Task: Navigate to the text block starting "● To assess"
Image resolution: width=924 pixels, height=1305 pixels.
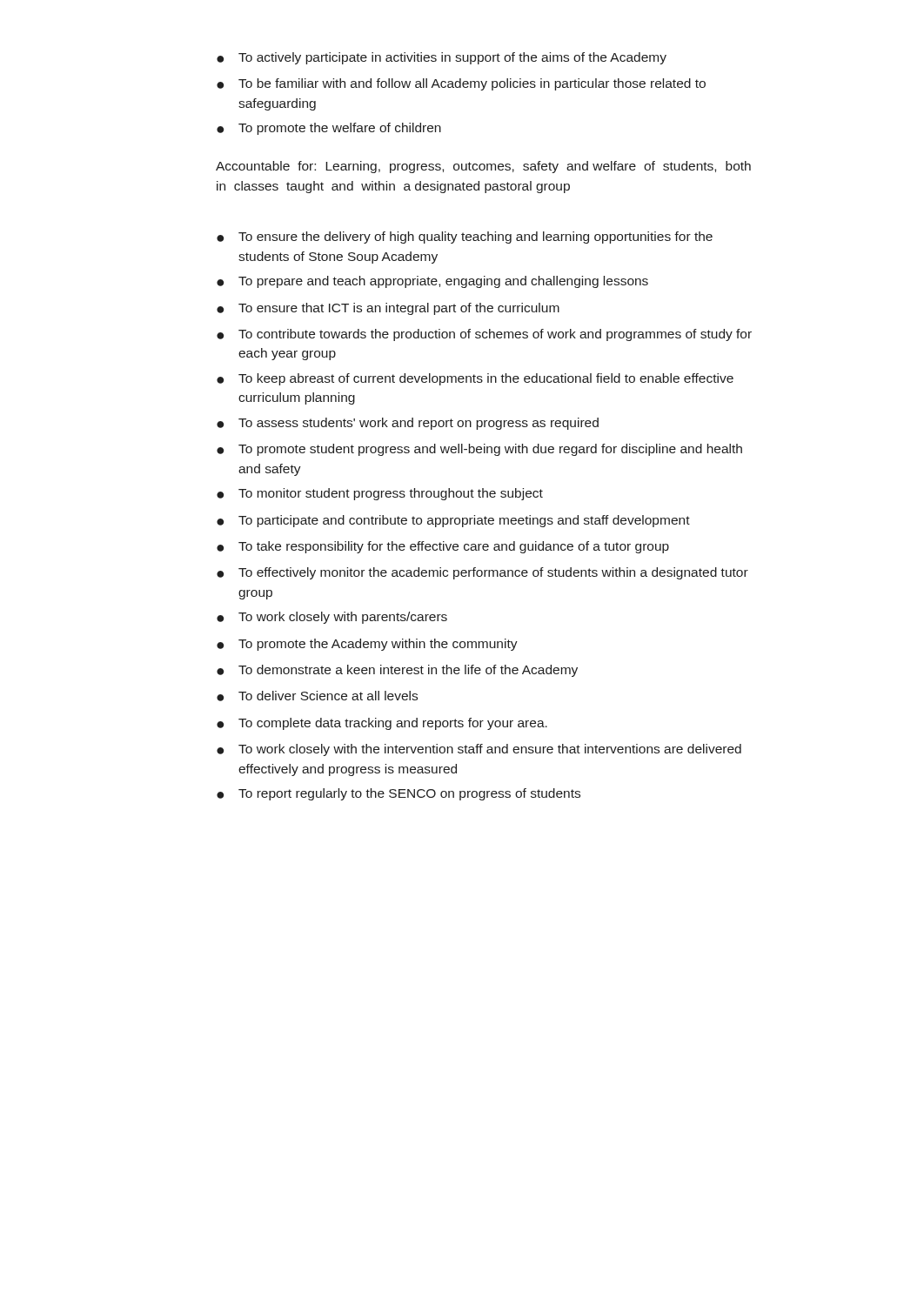Action: (x=485, y=424)
